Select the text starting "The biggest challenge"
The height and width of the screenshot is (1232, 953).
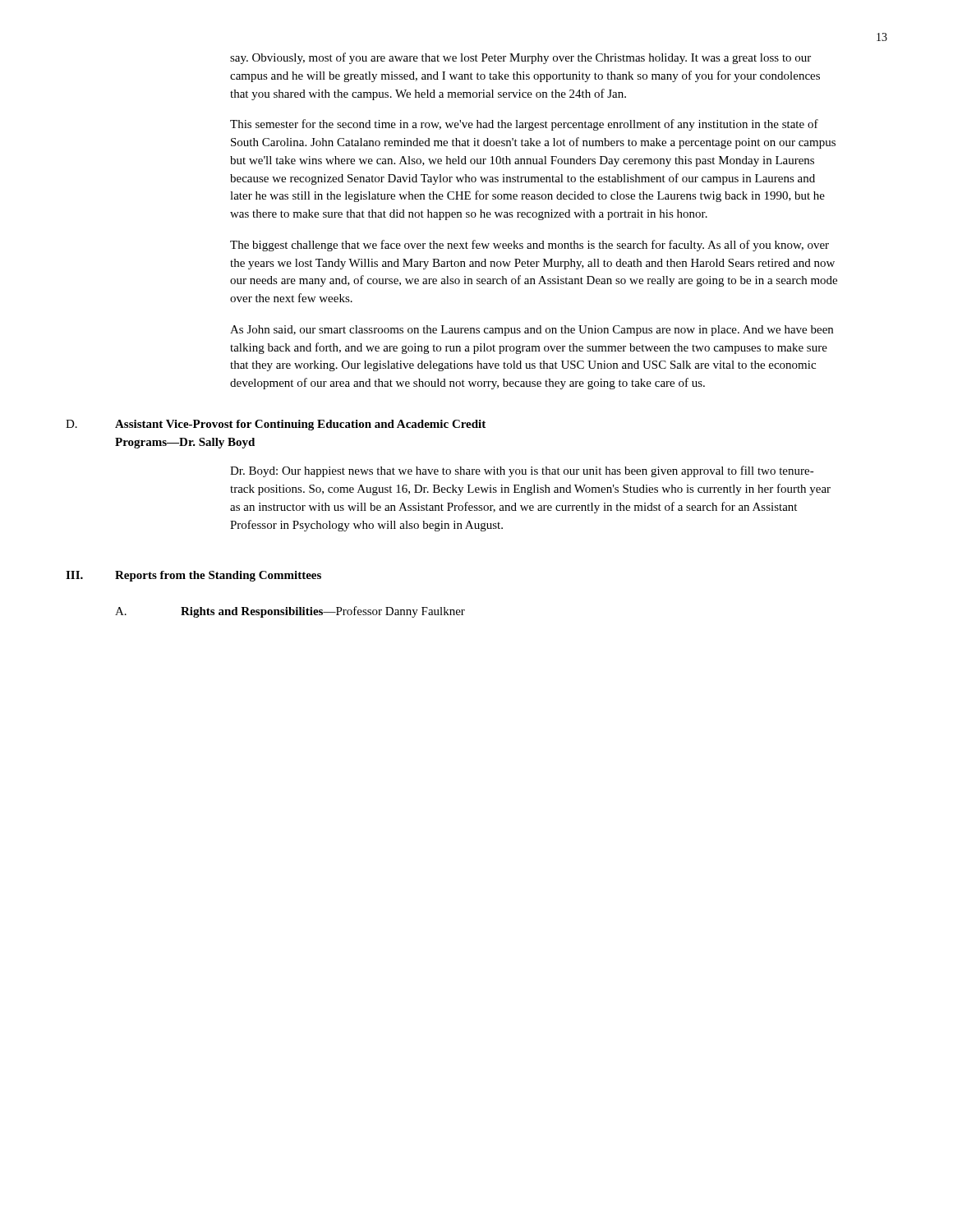(534, 271)
